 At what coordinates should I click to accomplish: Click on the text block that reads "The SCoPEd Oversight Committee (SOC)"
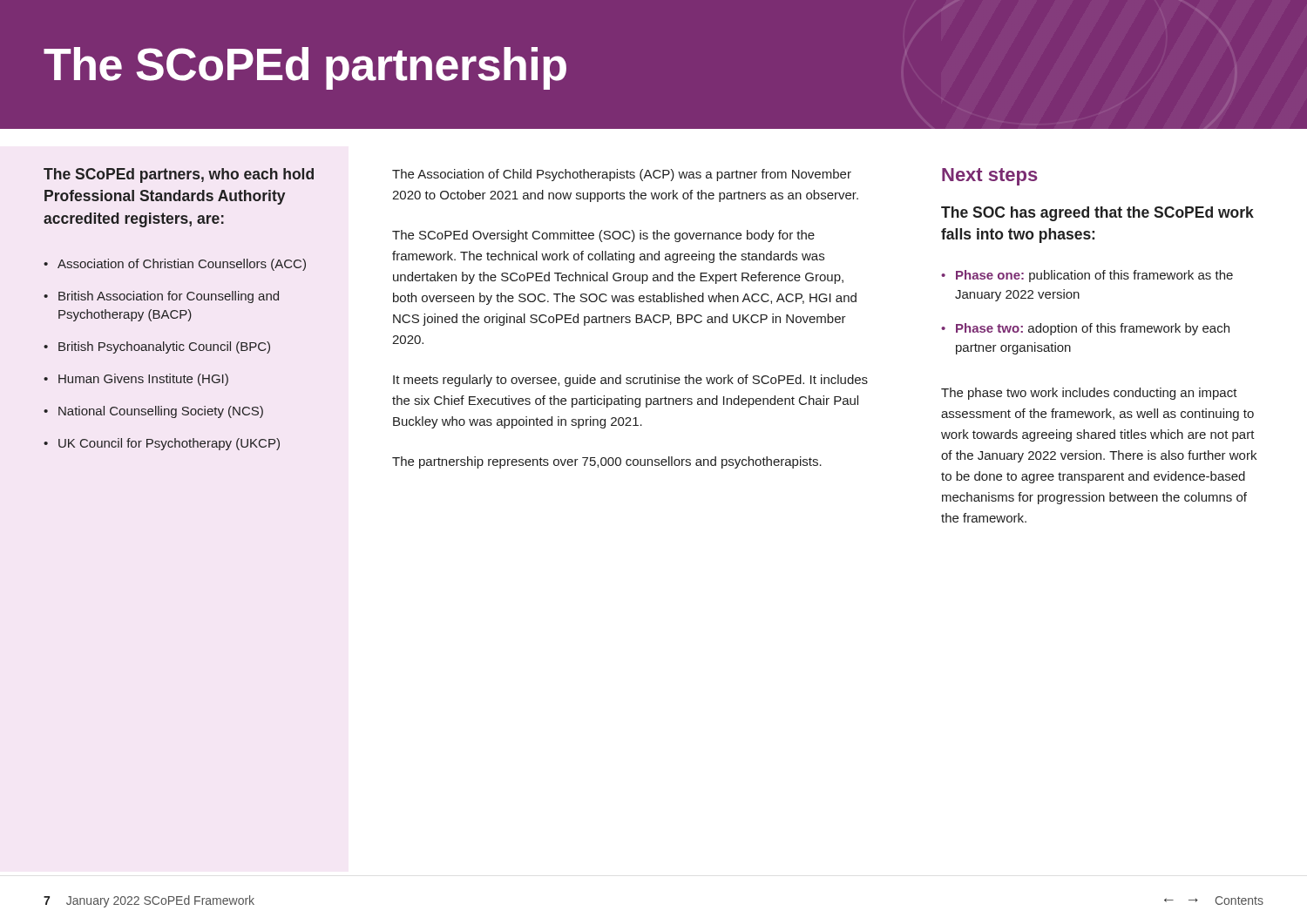(632, 287)
